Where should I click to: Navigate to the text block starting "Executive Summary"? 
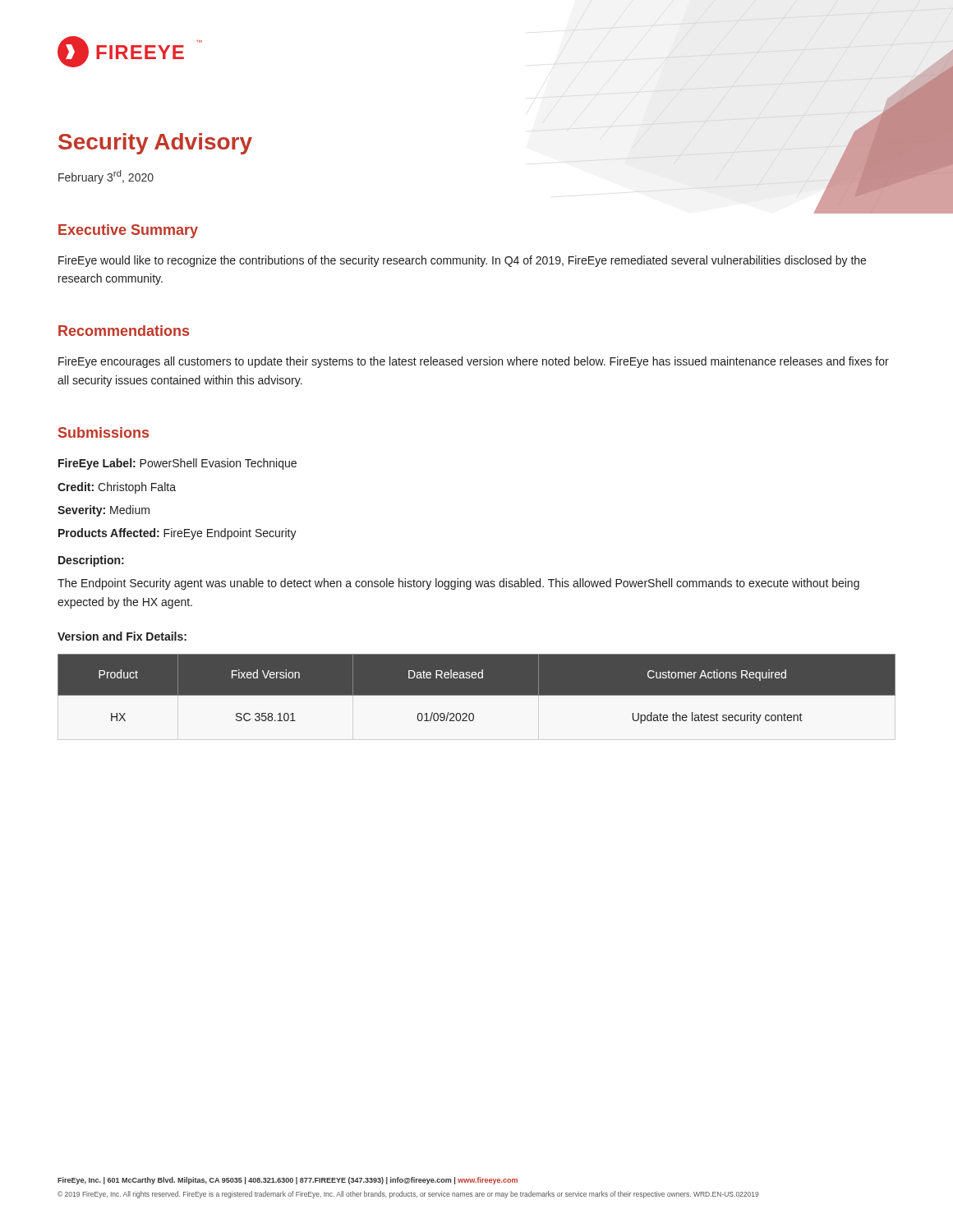(128, 230)
